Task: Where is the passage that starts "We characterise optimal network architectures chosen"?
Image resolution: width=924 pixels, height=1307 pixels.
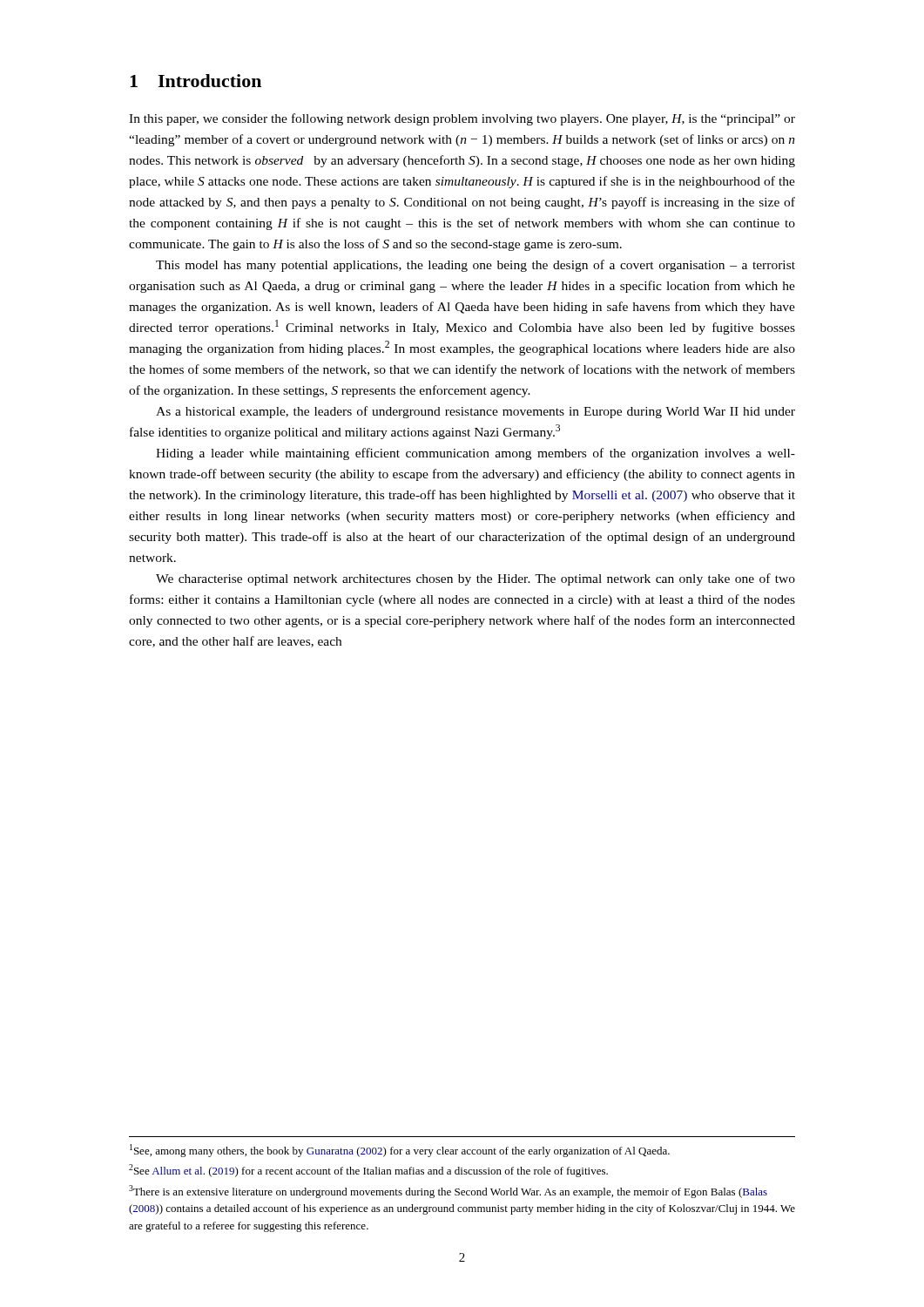Action: click(x=462, y=610)
